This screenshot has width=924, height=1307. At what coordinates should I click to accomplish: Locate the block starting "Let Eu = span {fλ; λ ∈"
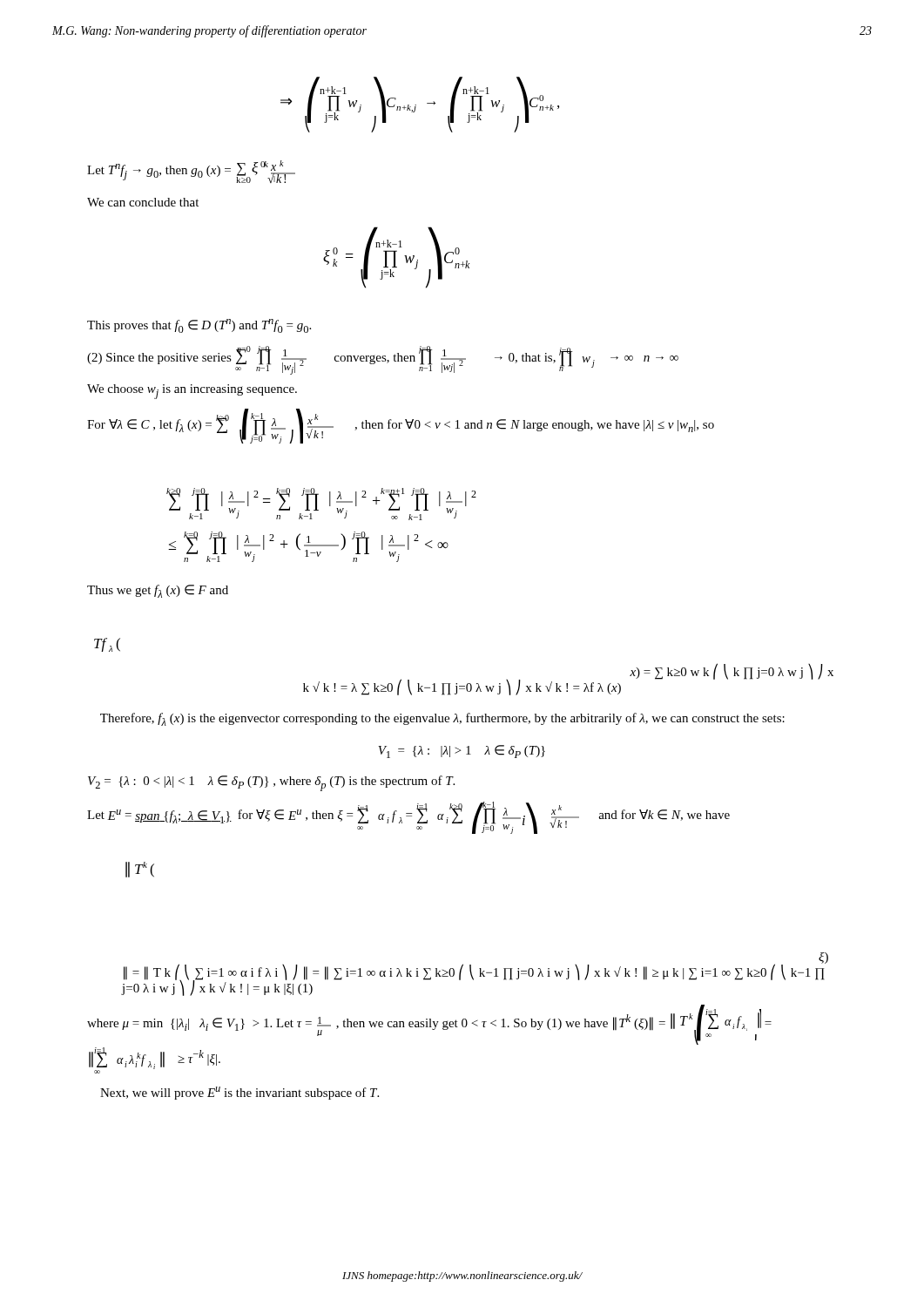point(409,817)
